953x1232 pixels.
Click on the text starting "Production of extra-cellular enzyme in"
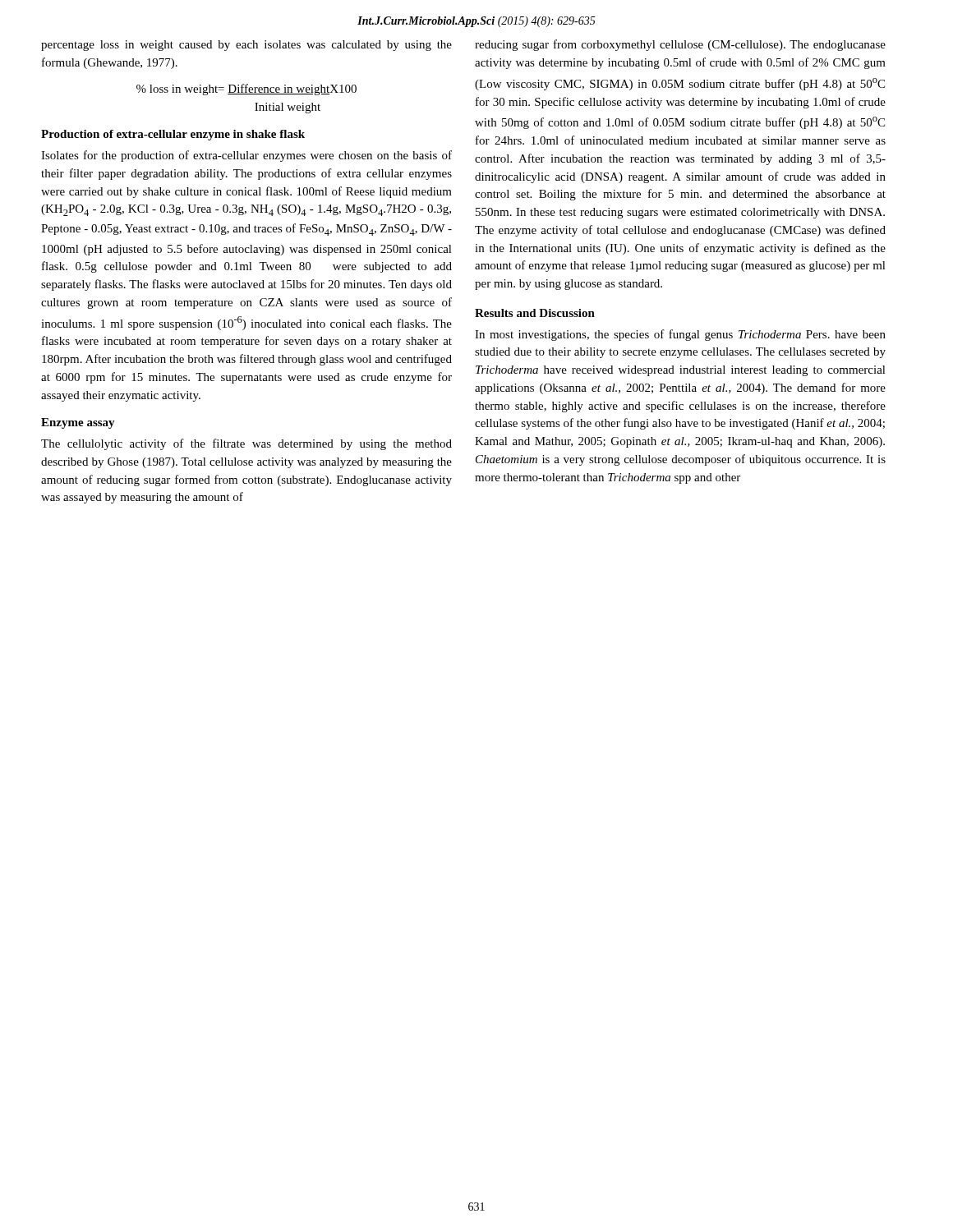point(173,134)
